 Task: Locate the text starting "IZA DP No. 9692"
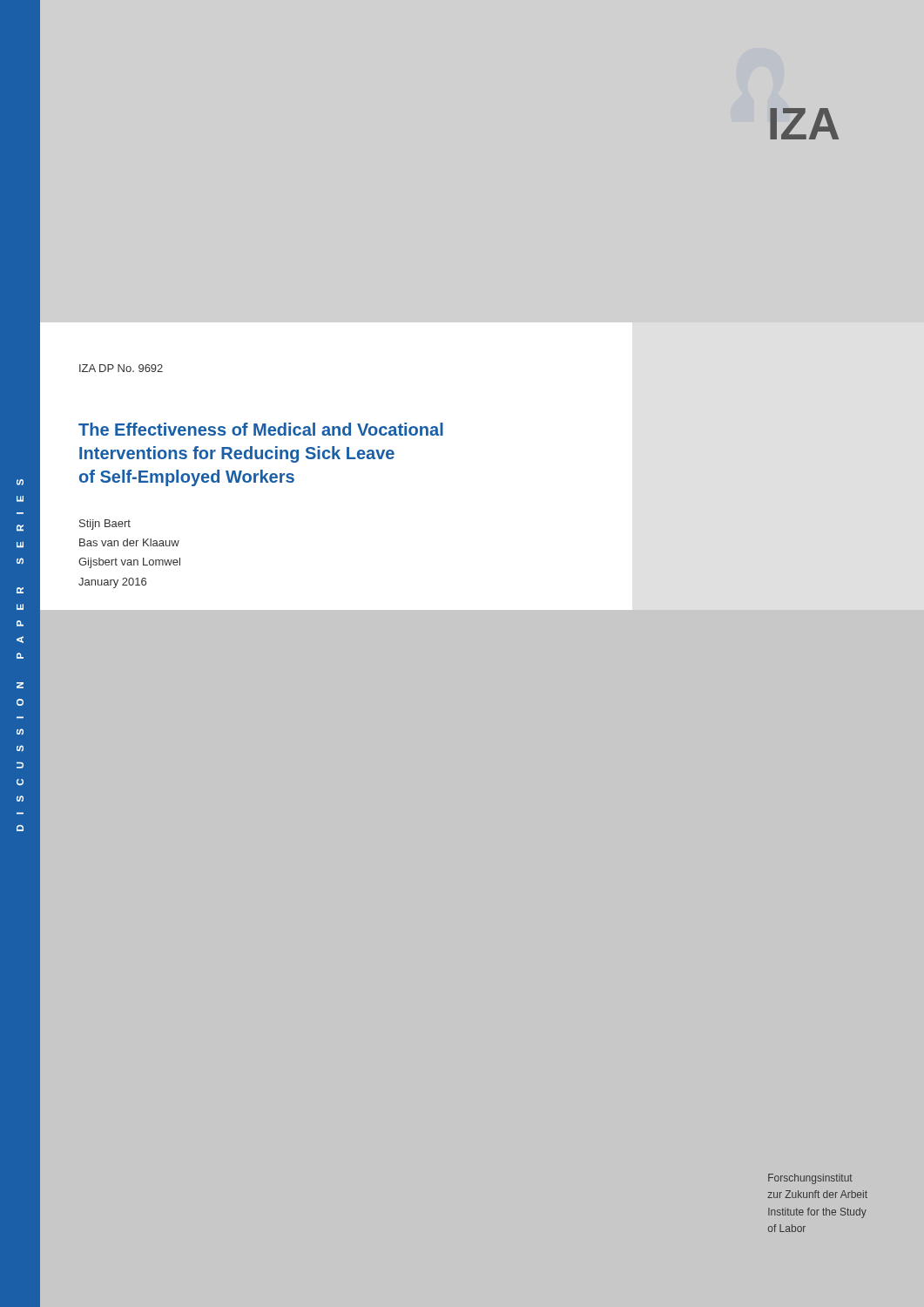pyautogui.click(x=121, y=368)
